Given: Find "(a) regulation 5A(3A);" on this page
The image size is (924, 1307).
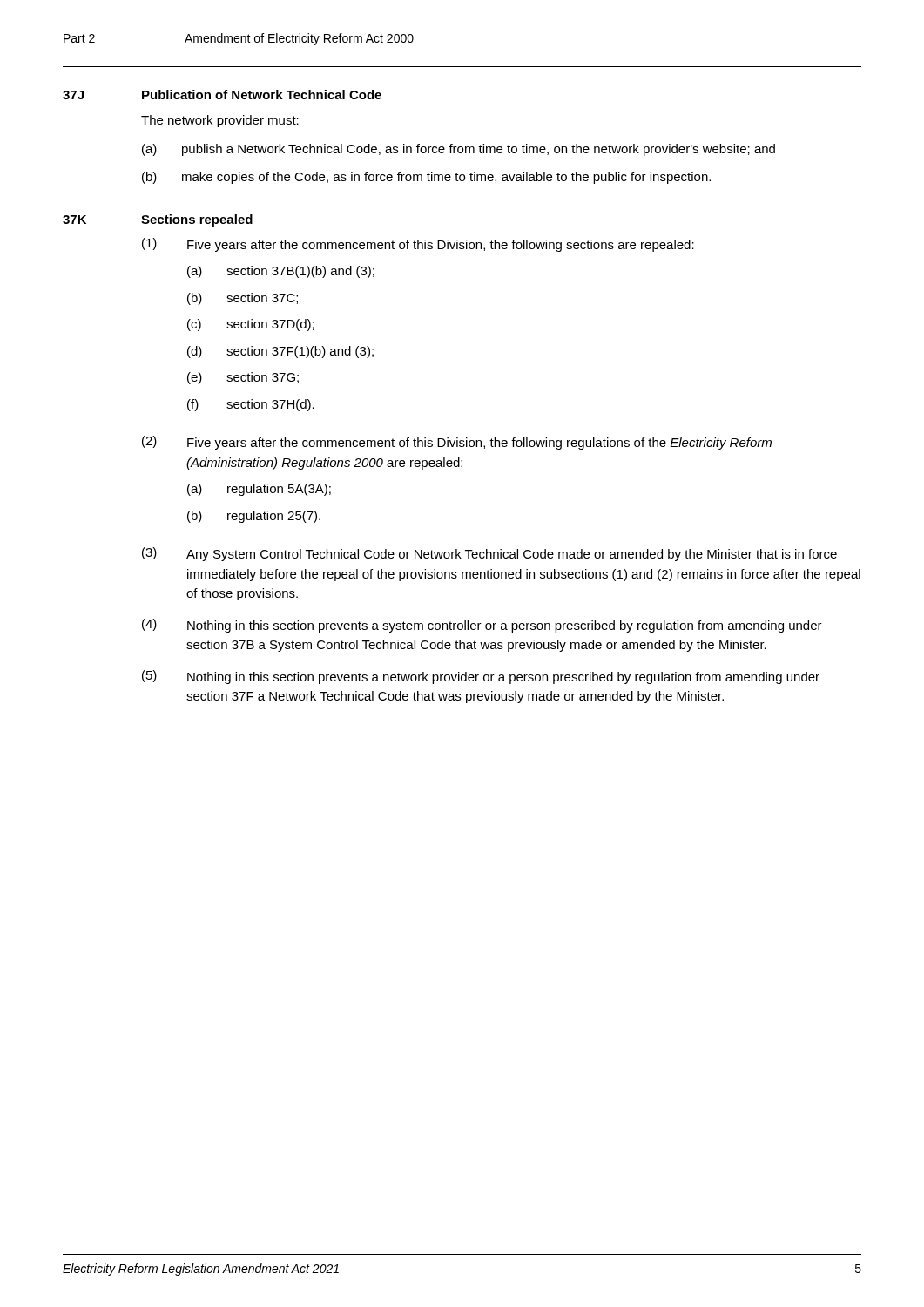Looking at the screenshot, I should tap(259, 490).
